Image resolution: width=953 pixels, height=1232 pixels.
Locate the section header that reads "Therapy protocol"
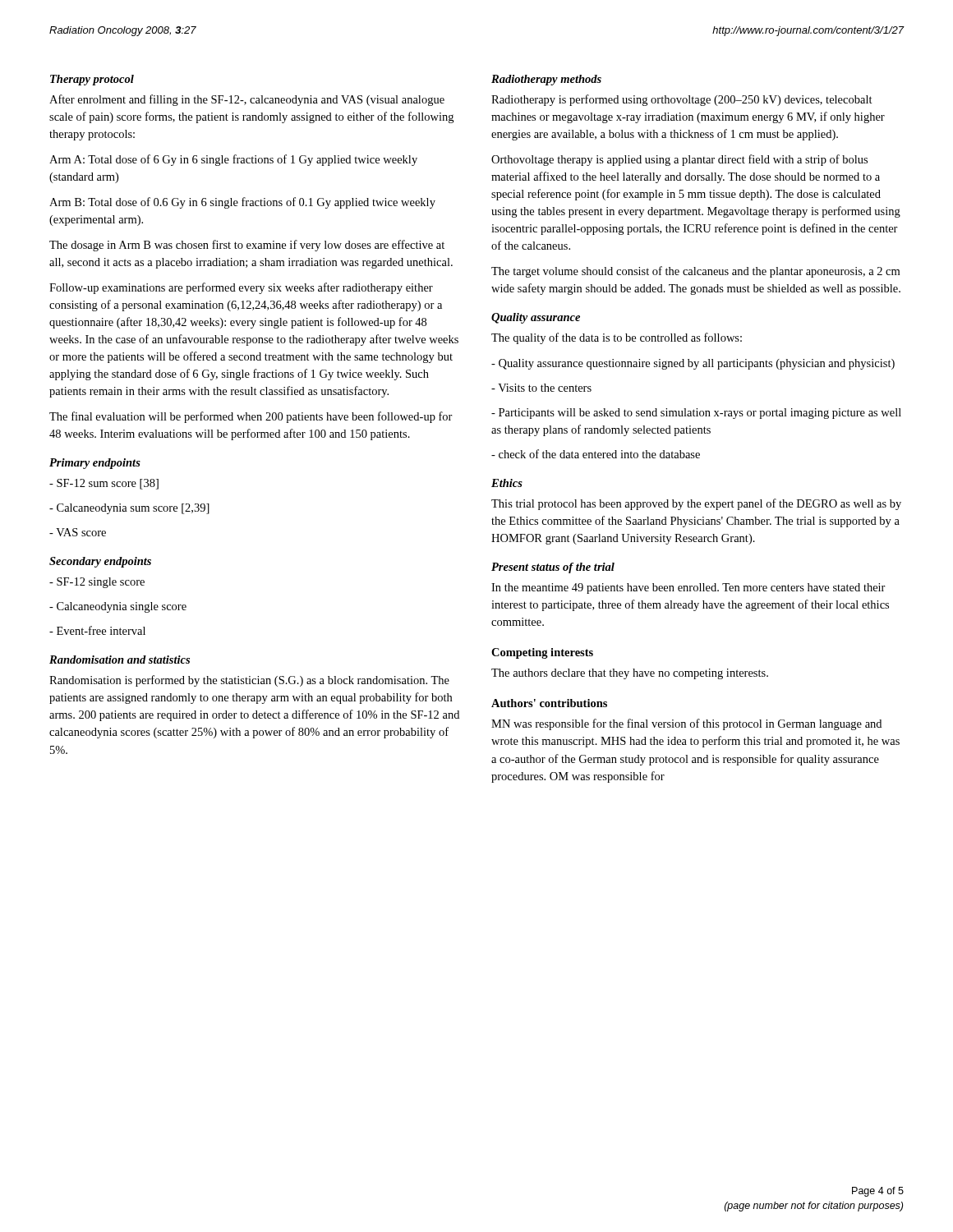coord(91,79)
